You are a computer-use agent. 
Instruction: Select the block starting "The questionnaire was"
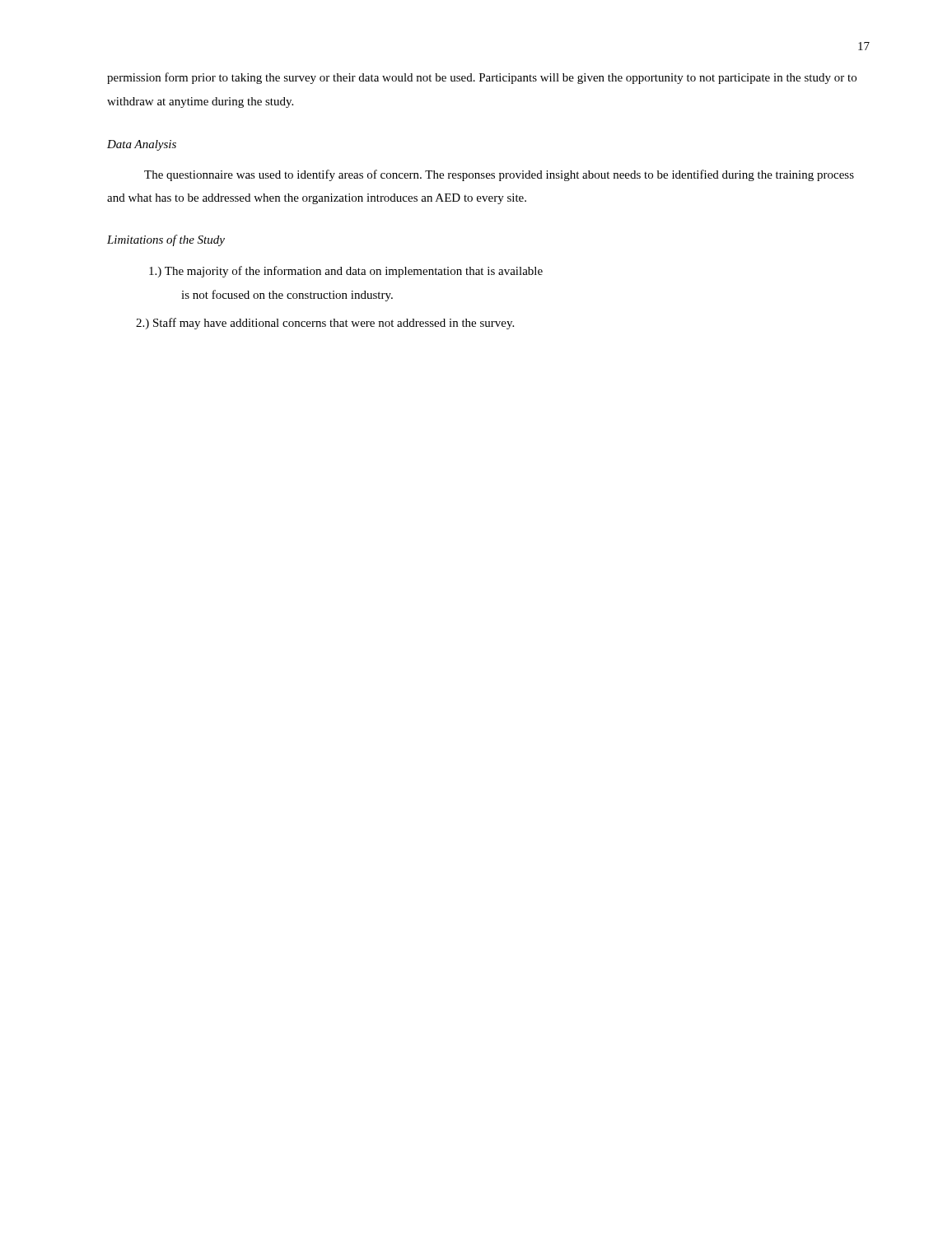pos(481,186)
